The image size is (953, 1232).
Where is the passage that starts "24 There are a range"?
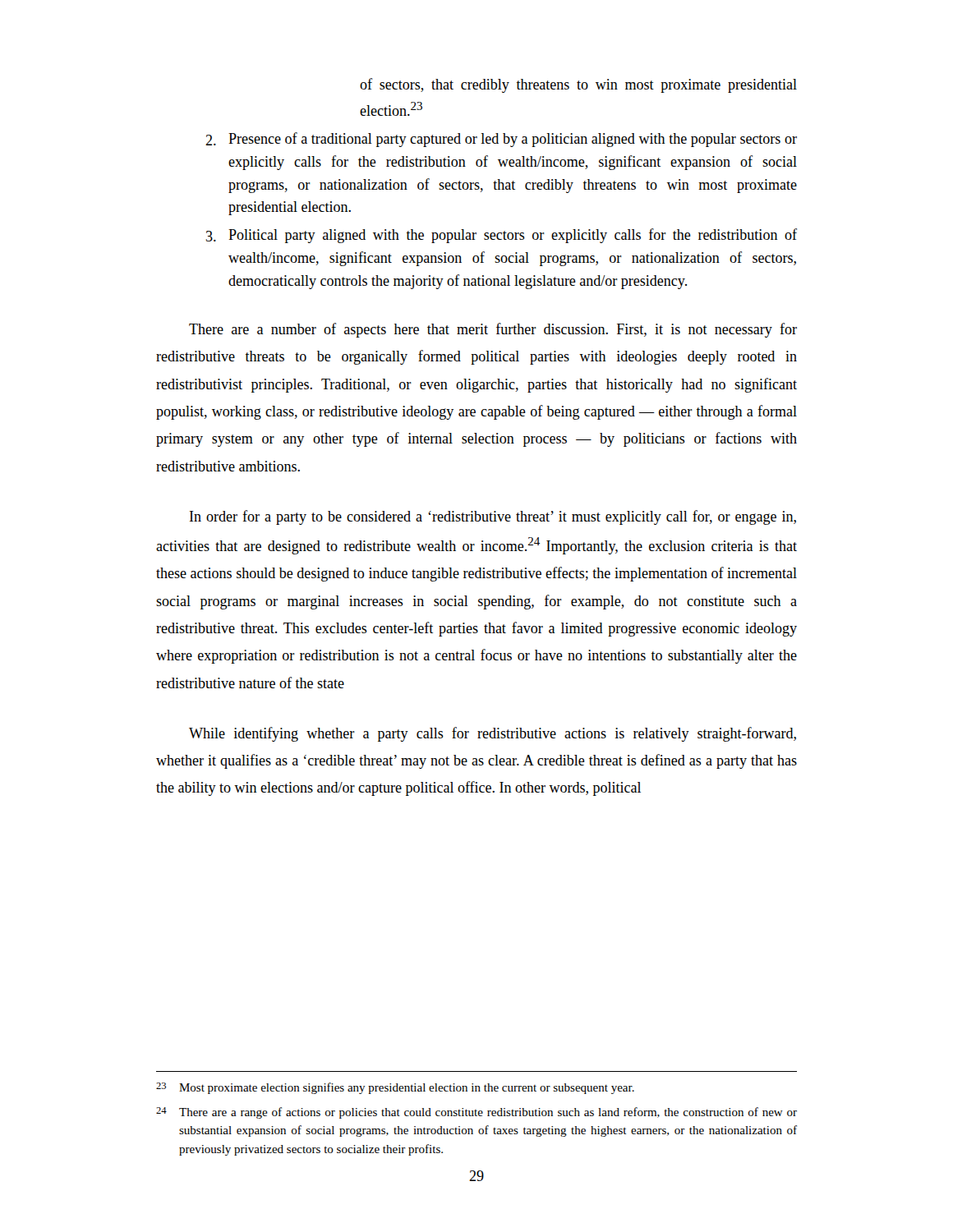476,1130
